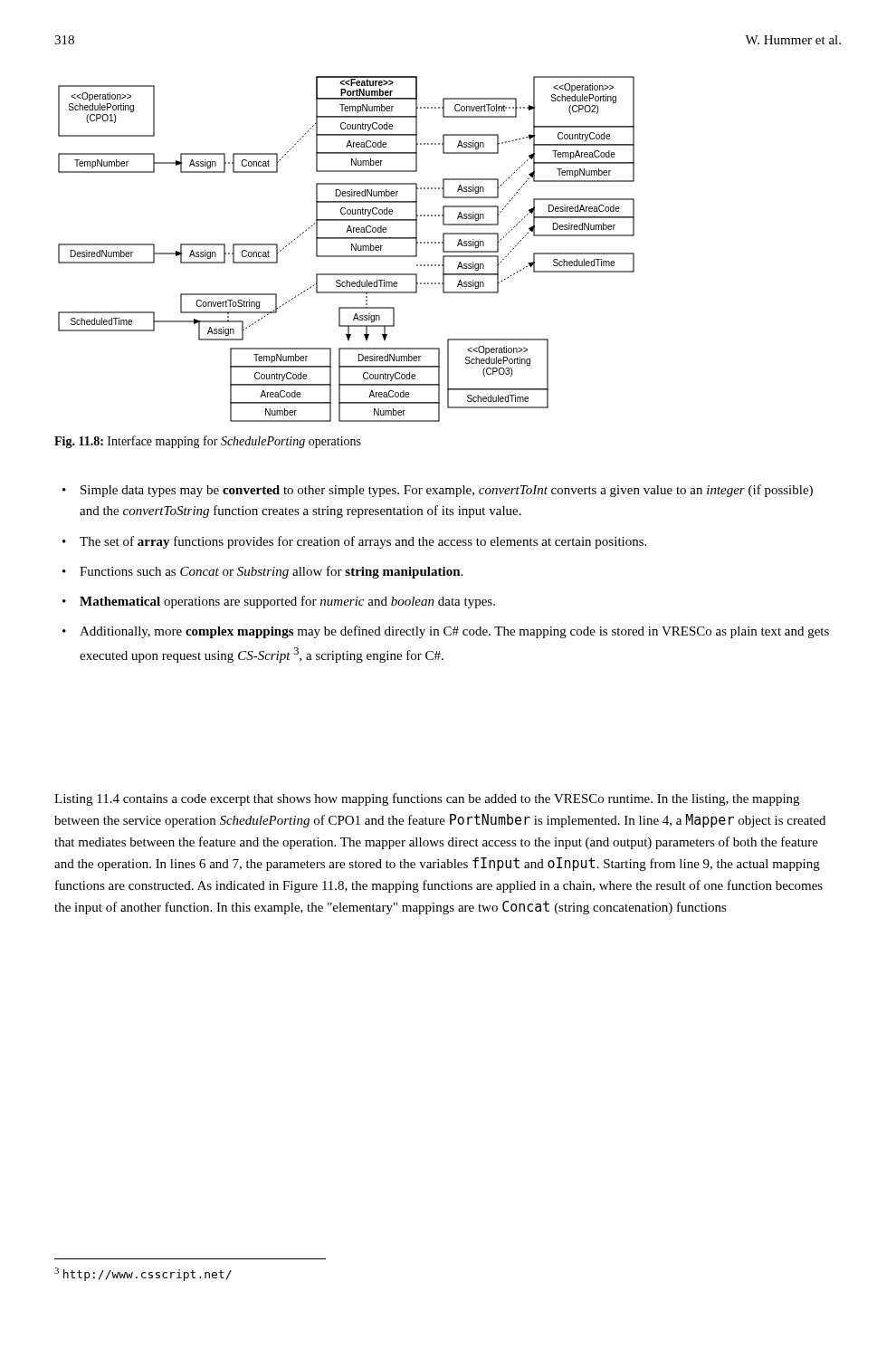Point to the text block starting "• Mathematical operations"
The image size is (896, 1358).
(279, 602)
